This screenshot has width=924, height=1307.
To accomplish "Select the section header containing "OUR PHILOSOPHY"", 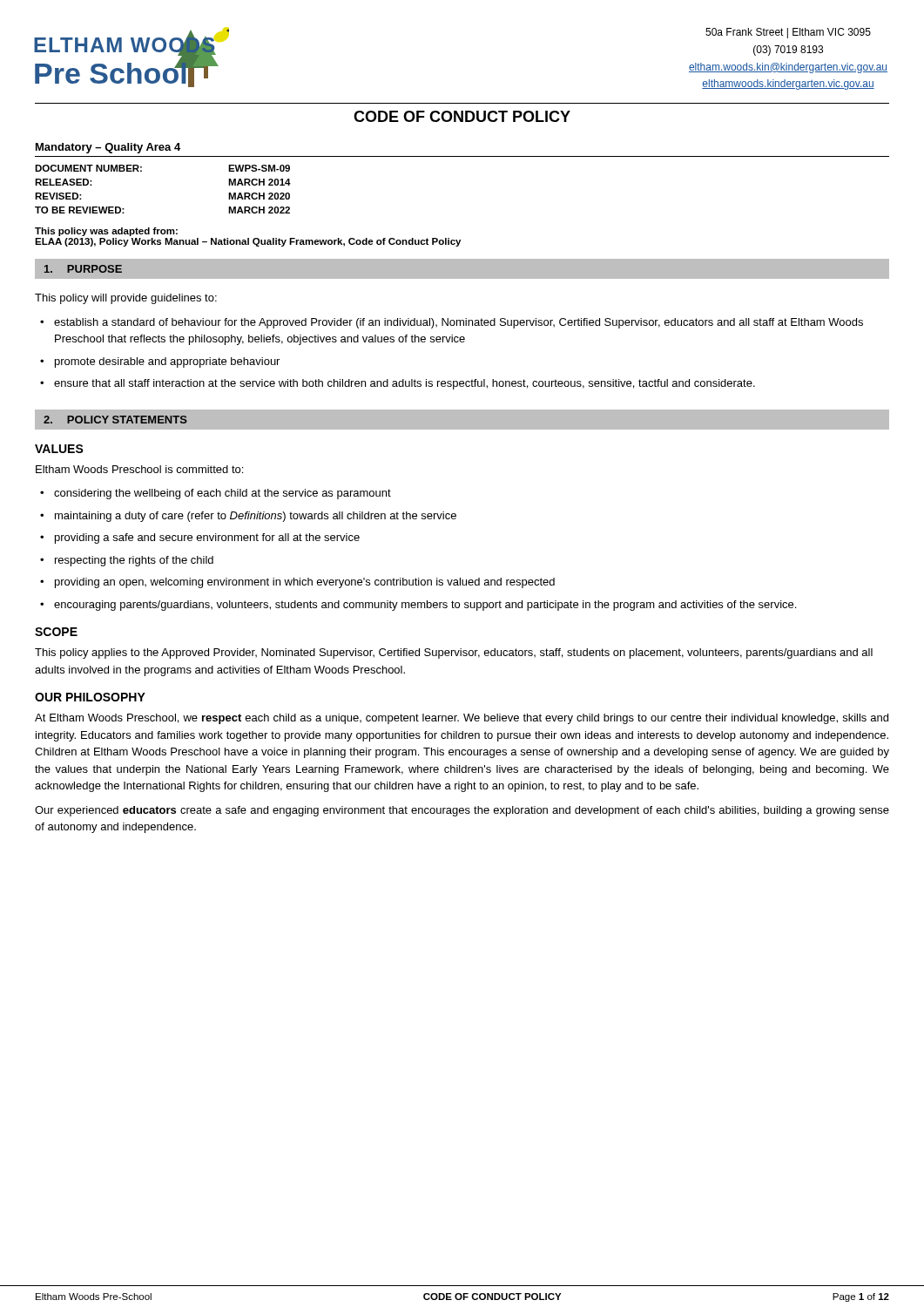I will (x=90, y=697).
